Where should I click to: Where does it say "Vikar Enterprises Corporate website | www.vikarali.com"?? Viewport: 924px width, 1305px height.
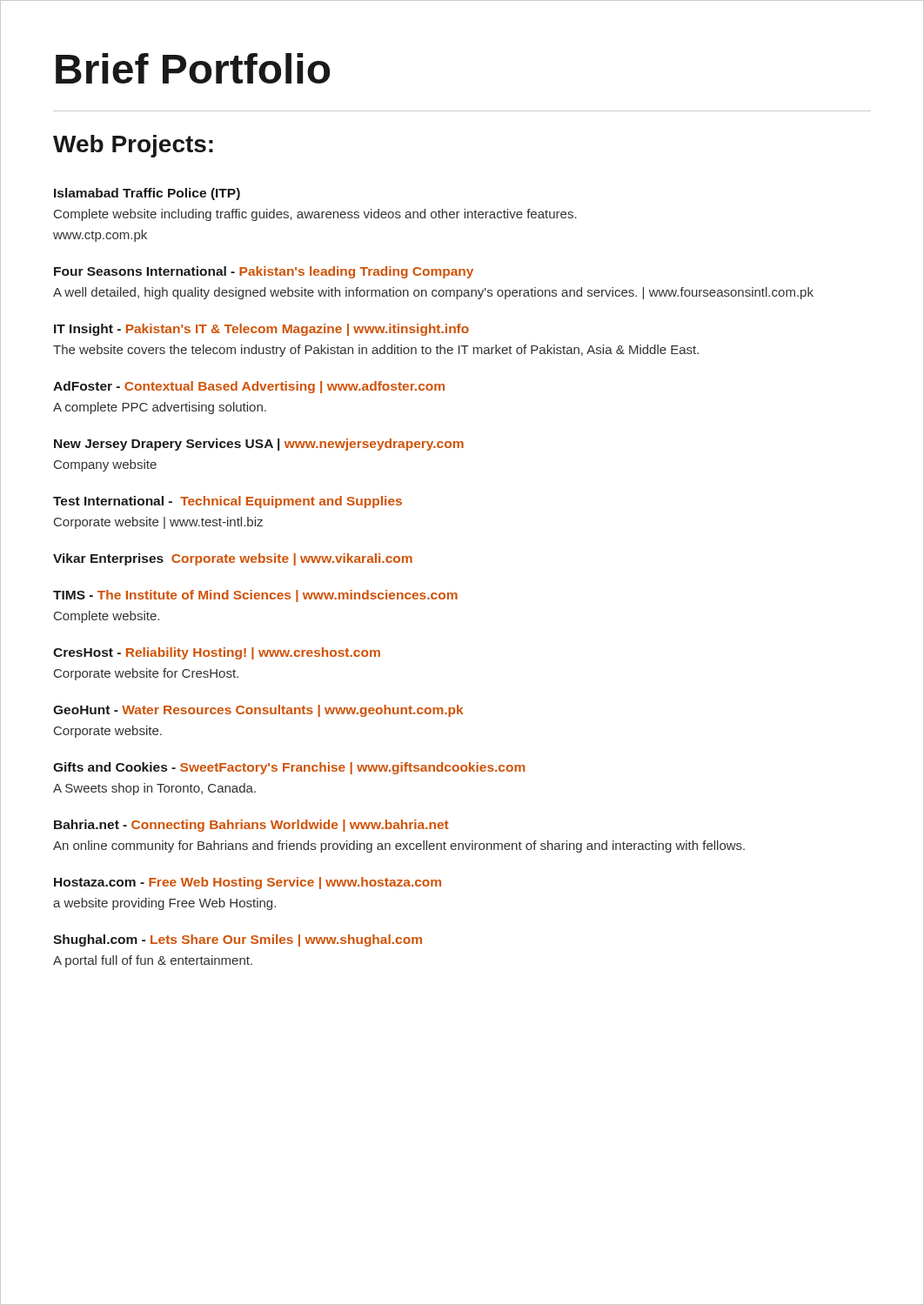(233, 558)
